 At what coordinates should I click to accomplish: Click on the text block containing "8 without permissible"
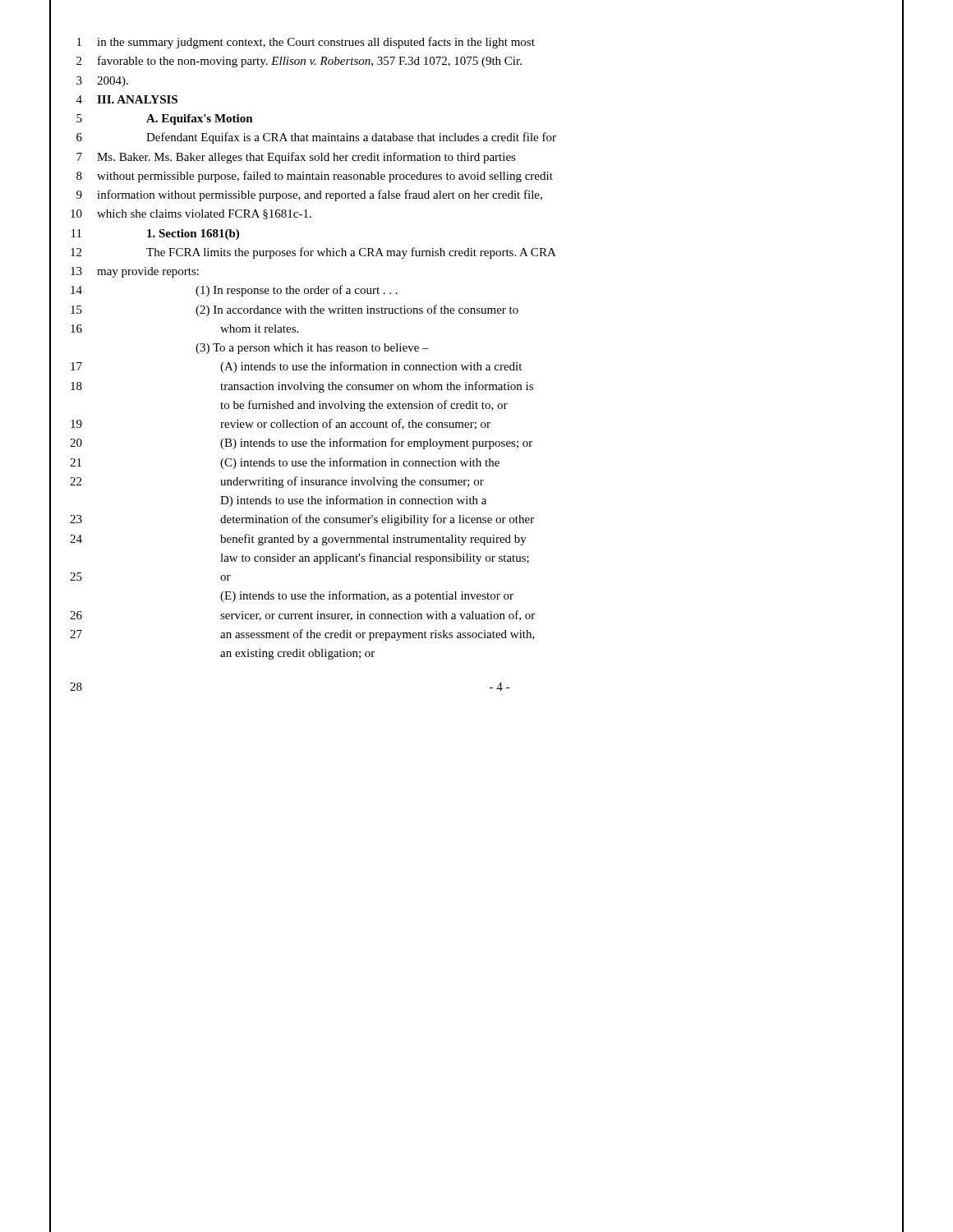pos(476,176)
